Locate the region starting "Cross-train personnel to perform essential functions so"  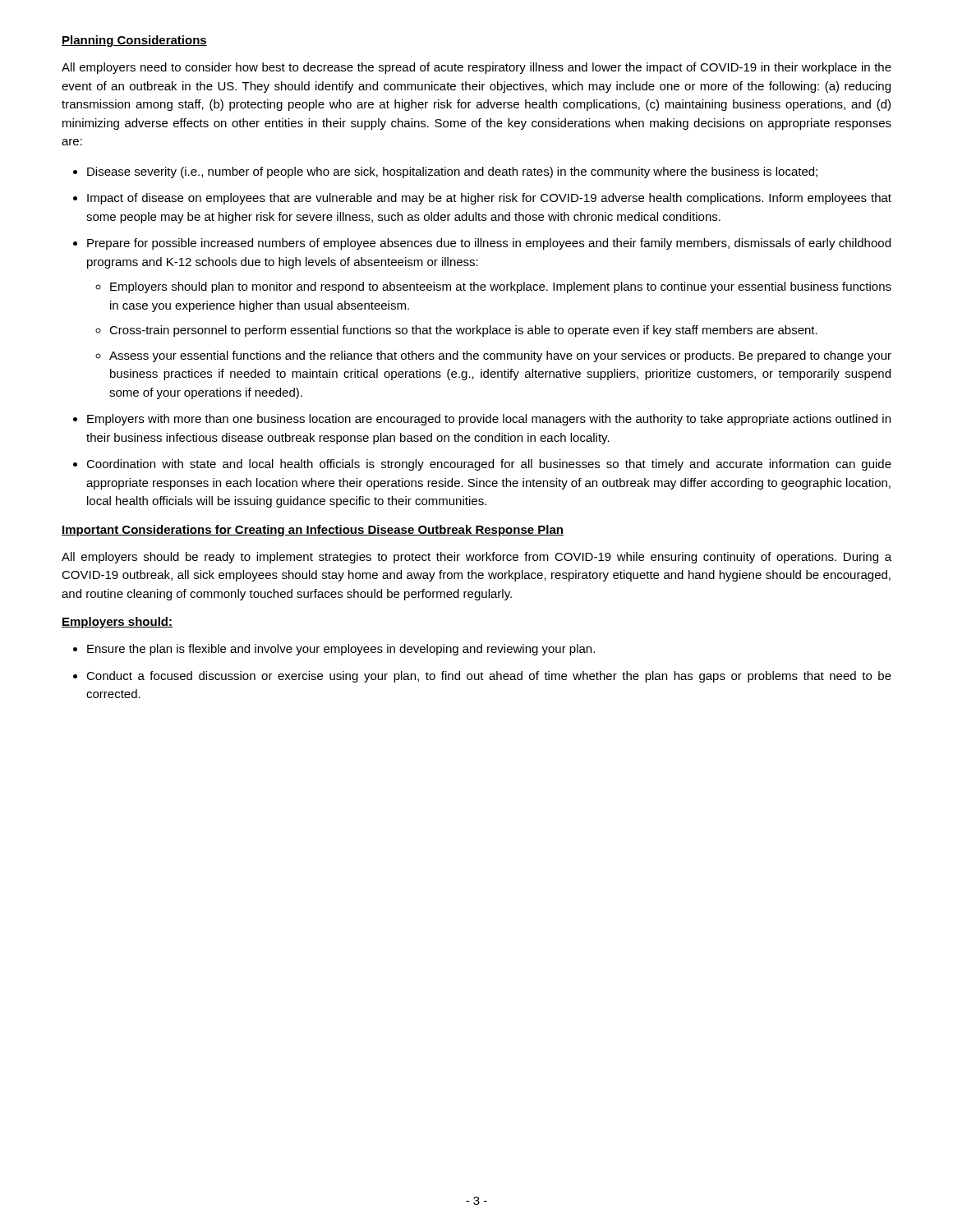coord(464,330)
